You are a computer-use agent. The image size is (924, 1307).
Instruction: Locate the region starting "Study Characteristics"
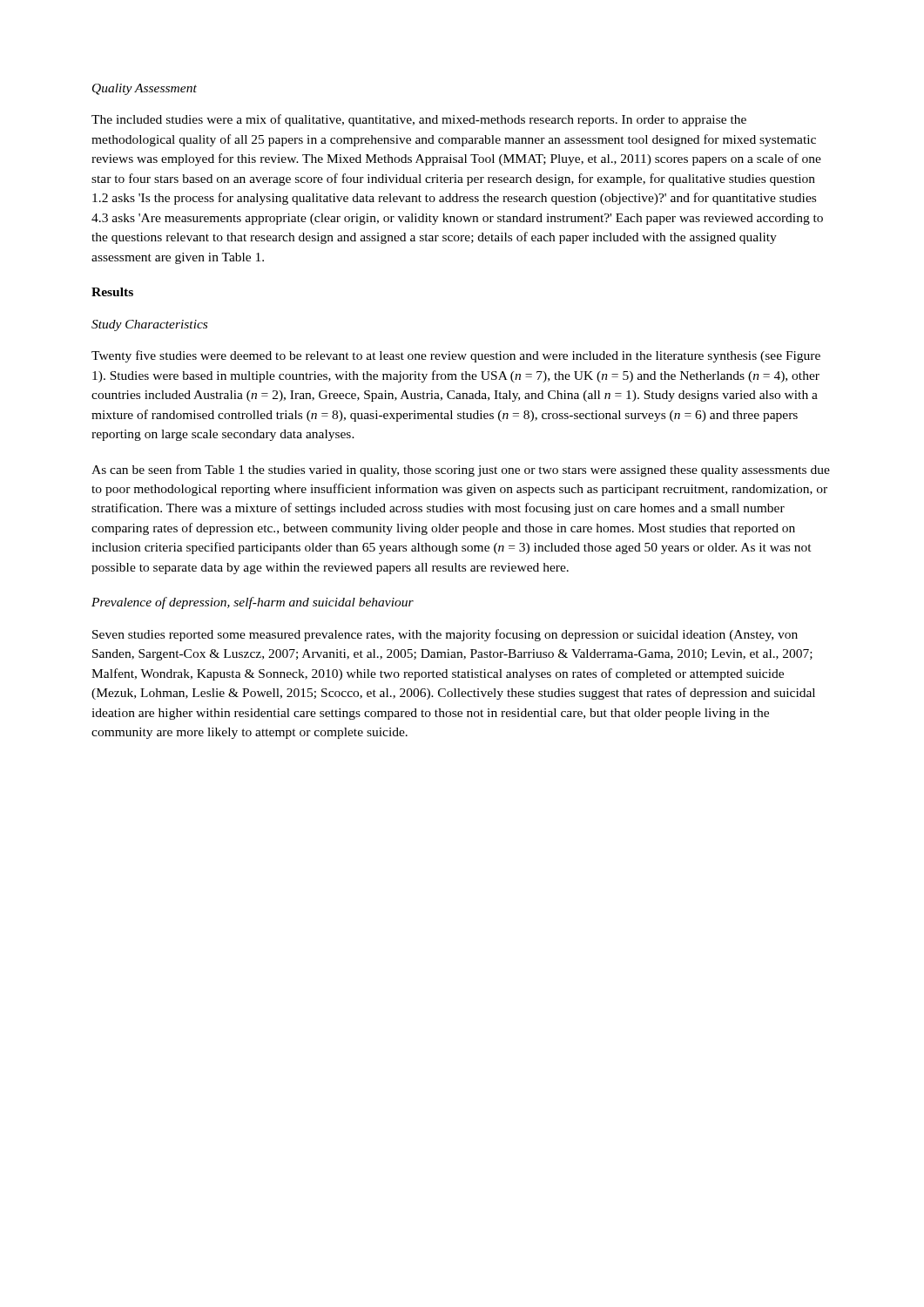point(150,323)
